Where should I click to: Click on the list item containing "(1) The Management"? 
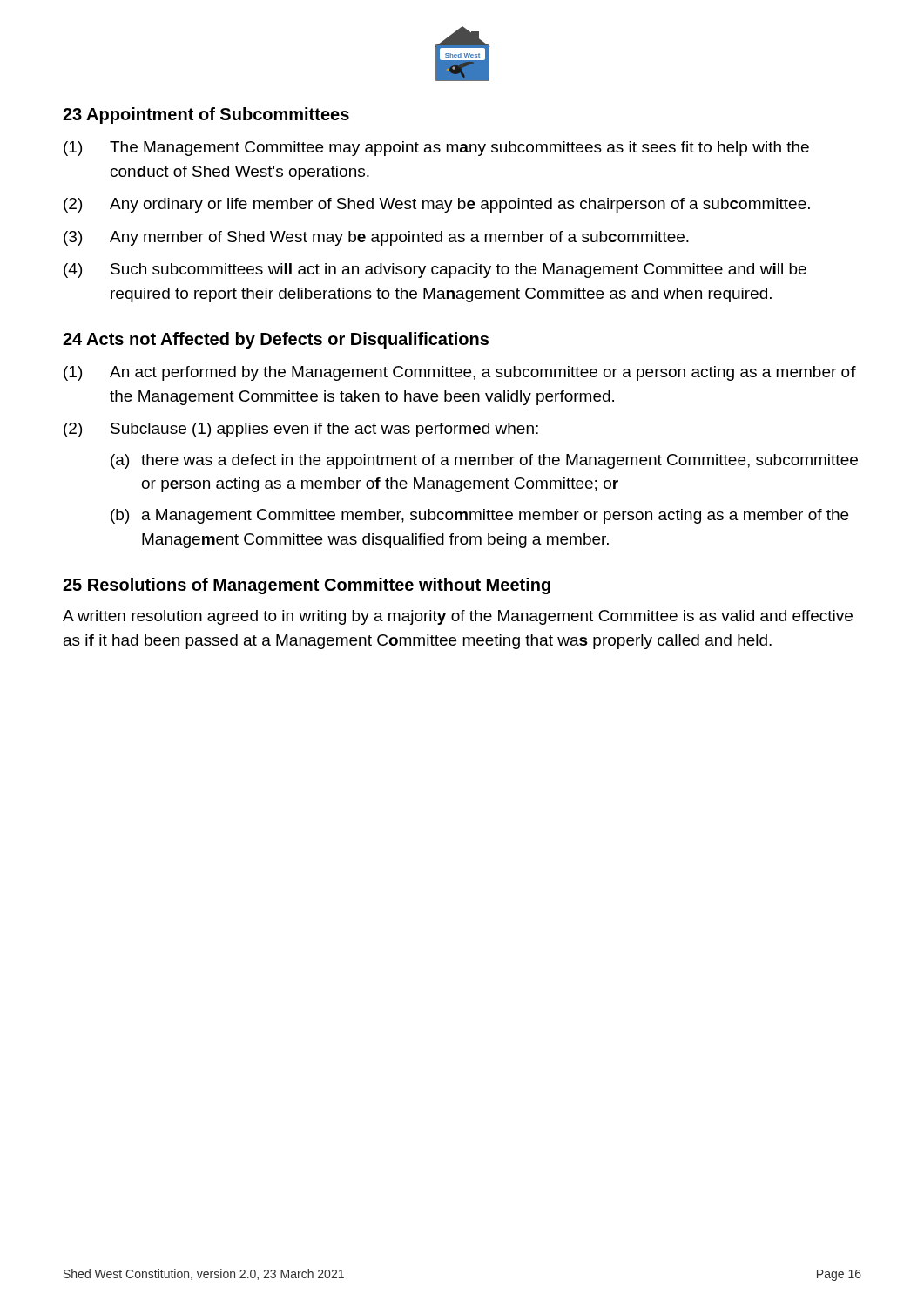(462, 159)
